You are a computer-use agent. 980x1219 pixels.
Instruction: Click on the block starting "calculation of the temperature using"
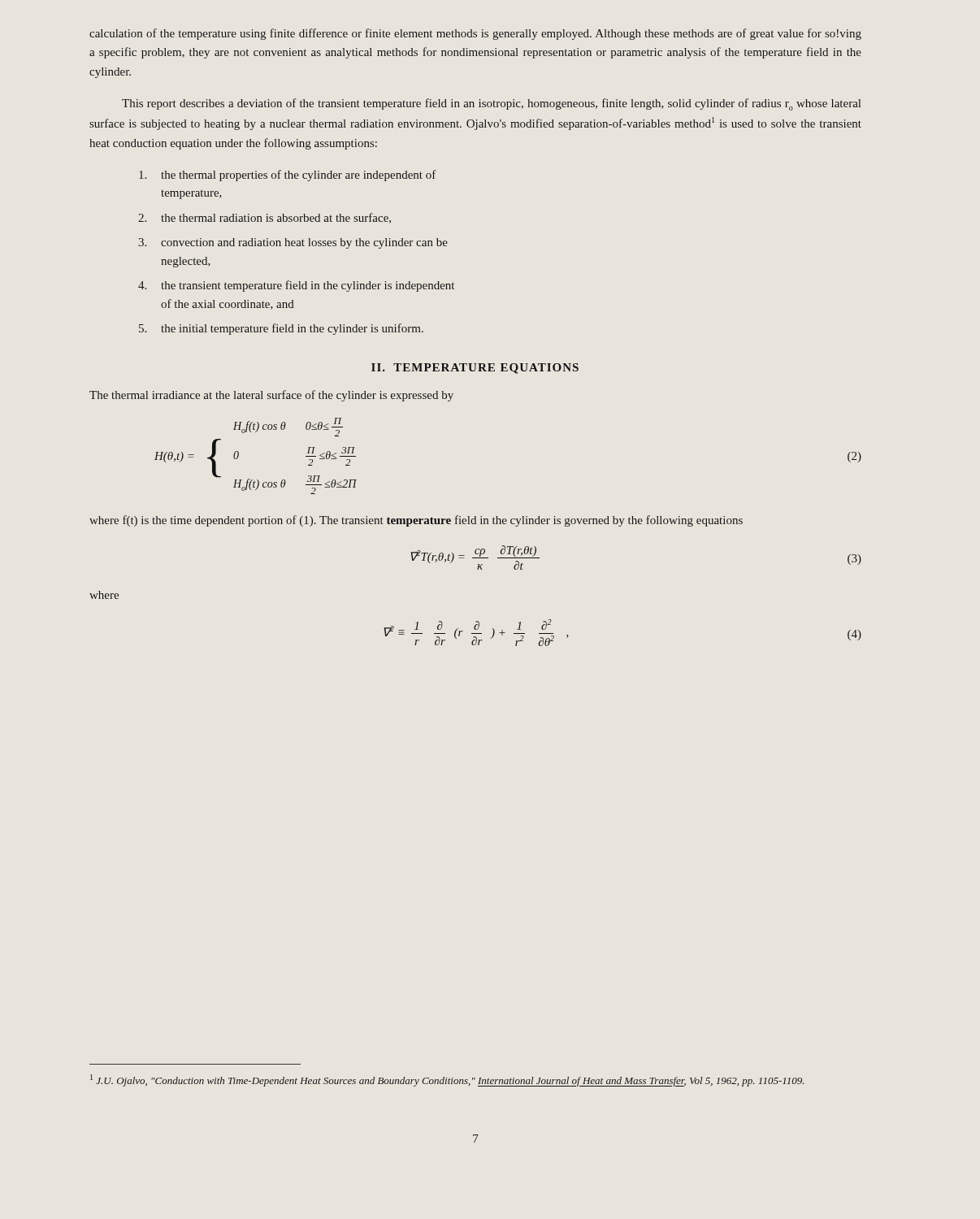coord(475,52)
